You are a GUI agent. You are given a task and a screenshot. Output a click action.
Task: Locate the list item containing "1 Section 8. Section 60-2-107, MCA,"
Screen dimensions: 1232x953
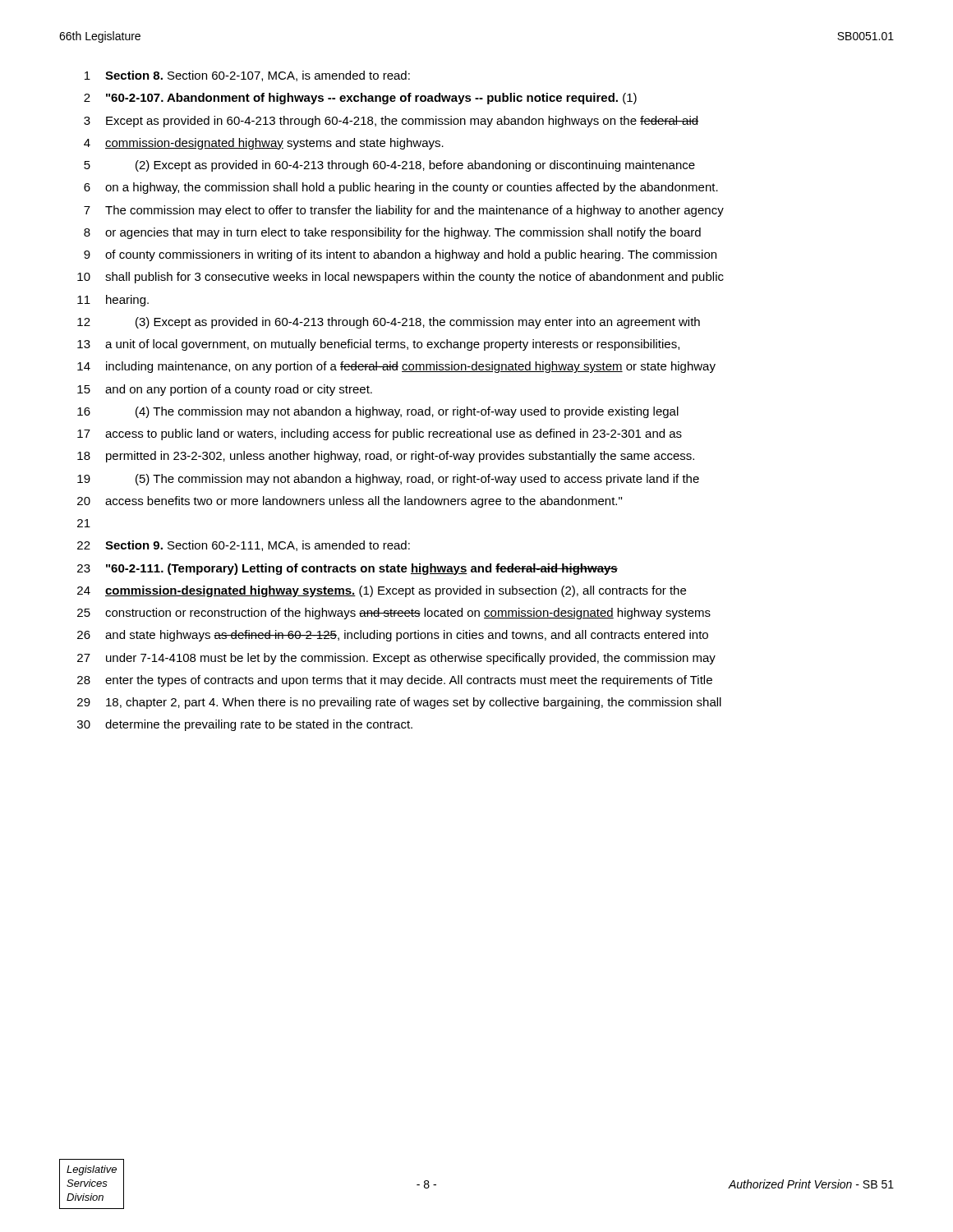tap(247, 76)
